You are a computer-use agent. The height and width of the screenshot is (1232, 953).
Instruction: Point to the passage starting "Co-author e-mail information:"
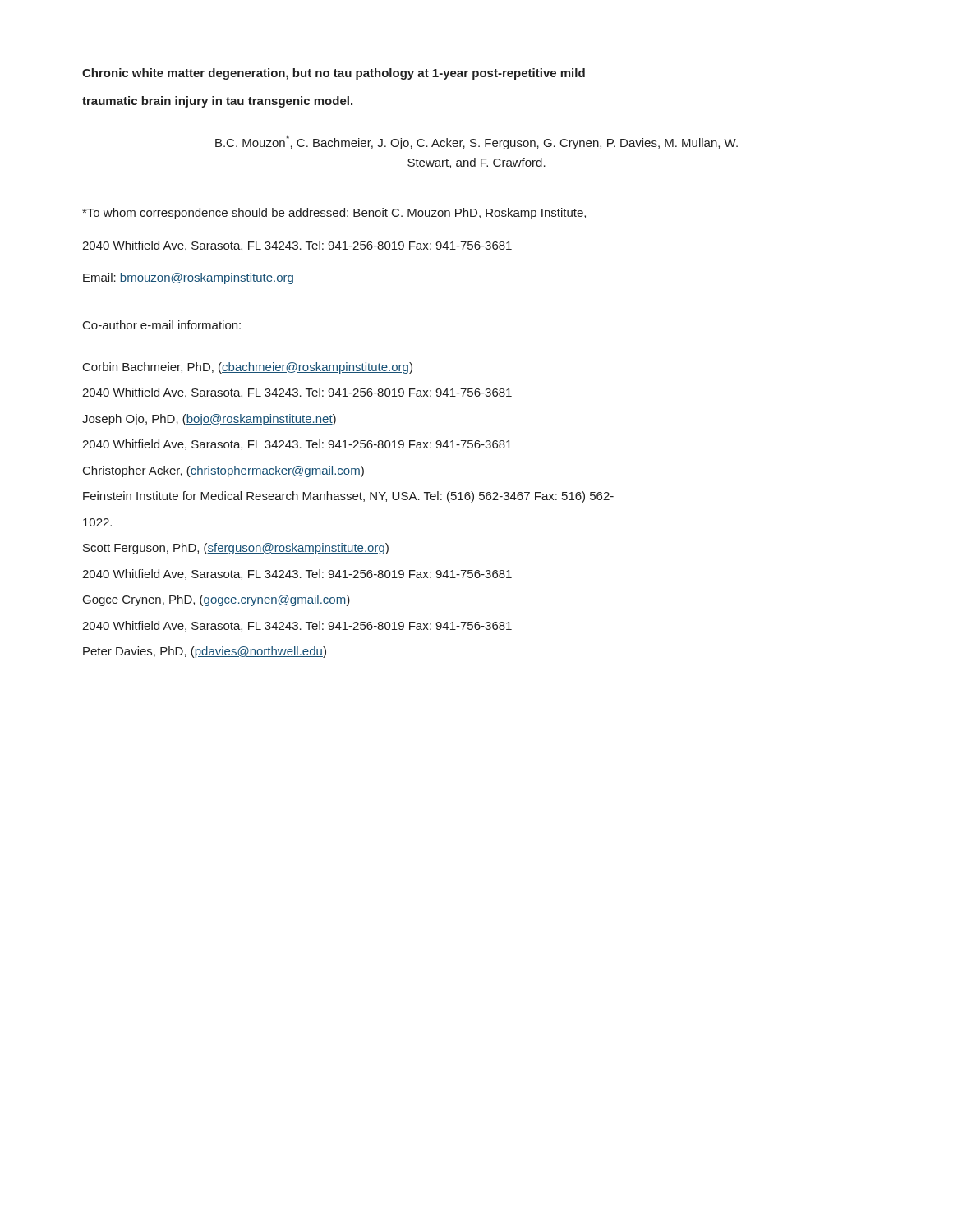[162, 324]
